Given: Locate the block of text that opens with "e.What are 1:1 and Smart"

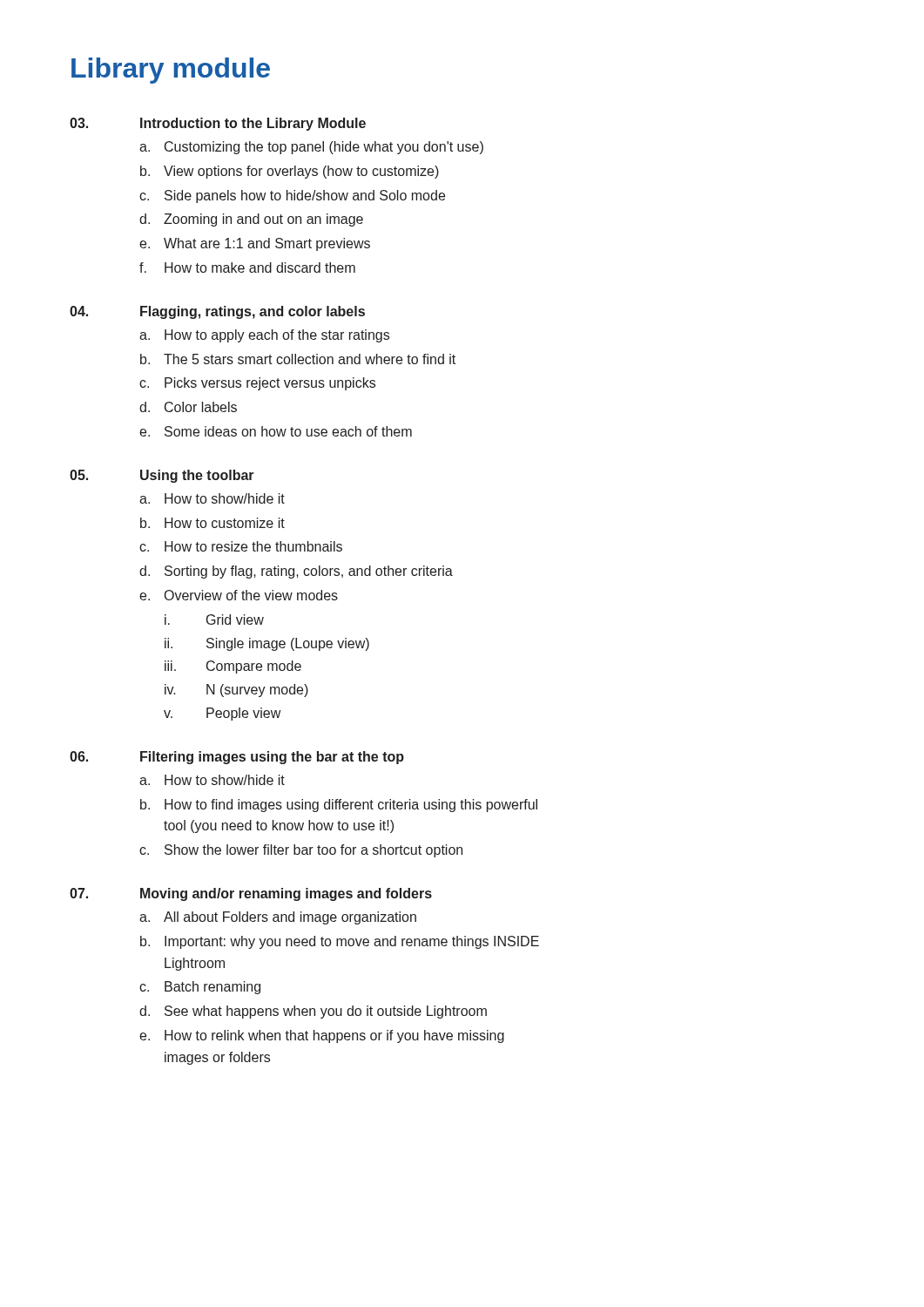Looking at the screenshot, I should (255, 244).
